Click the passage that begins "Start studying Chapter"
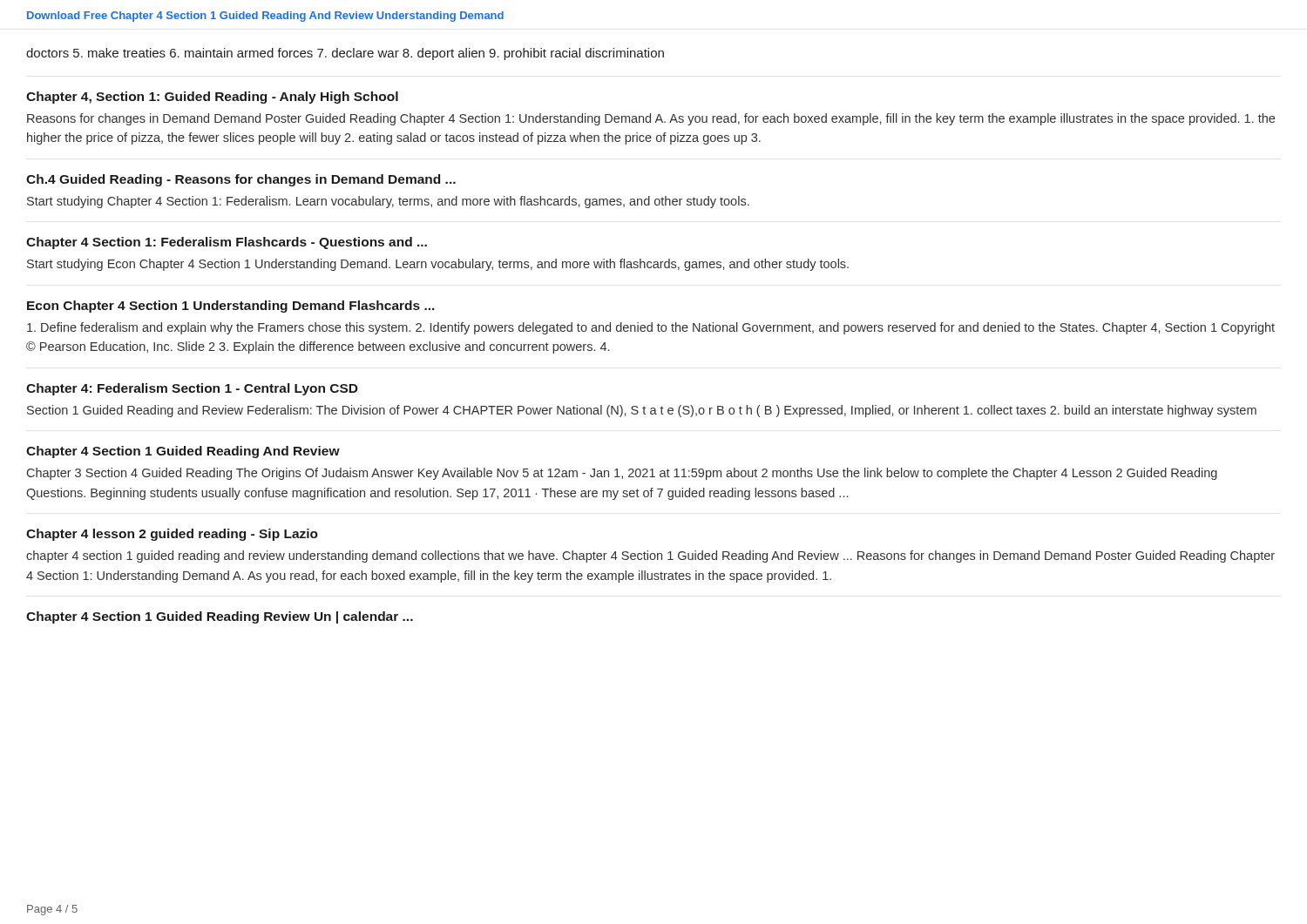Screen dimensions: 924x1307 (x=388, y=201)
